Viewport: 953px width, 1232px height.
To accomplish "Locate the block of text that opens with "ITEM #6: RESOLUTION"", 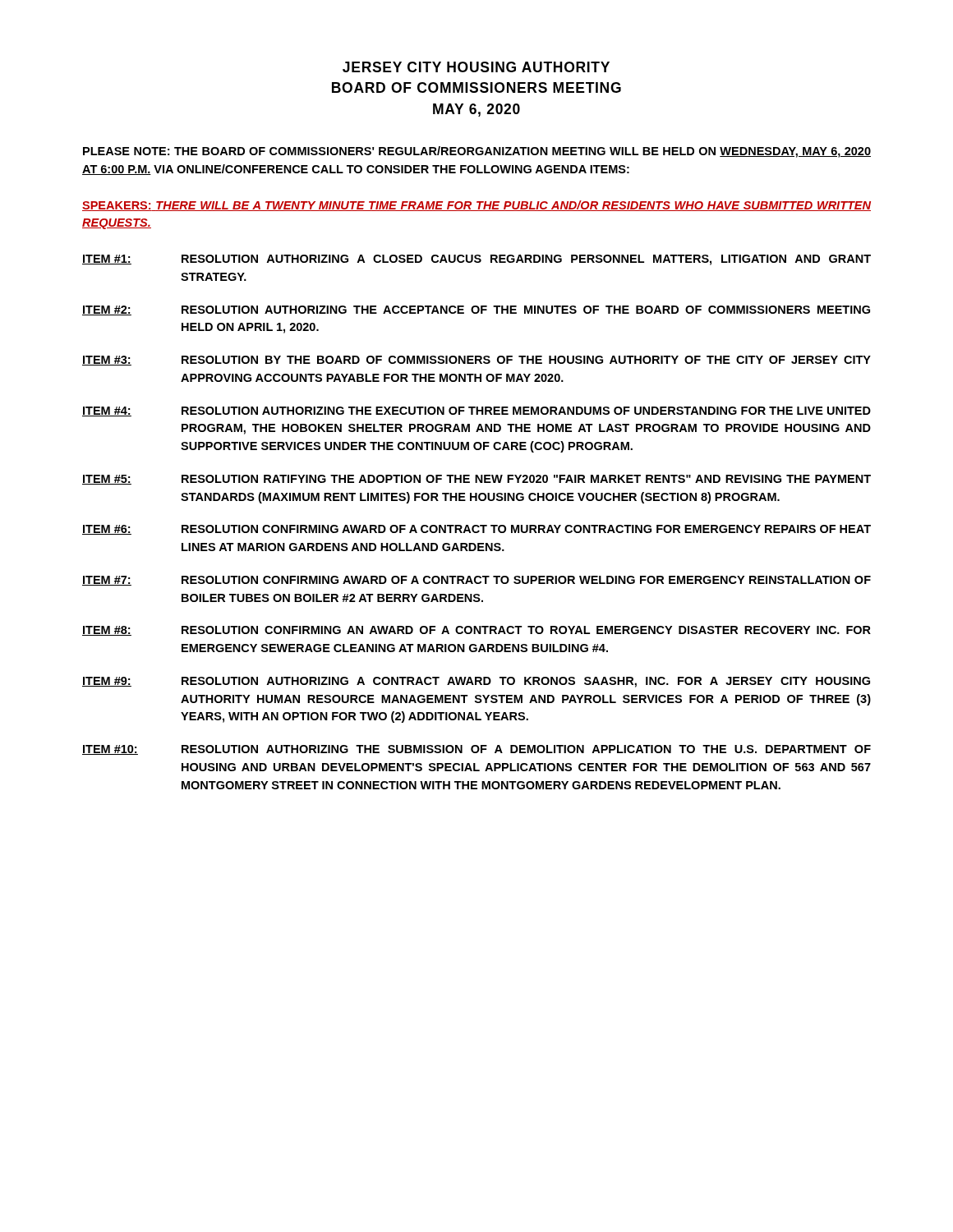I will point(476,539).
